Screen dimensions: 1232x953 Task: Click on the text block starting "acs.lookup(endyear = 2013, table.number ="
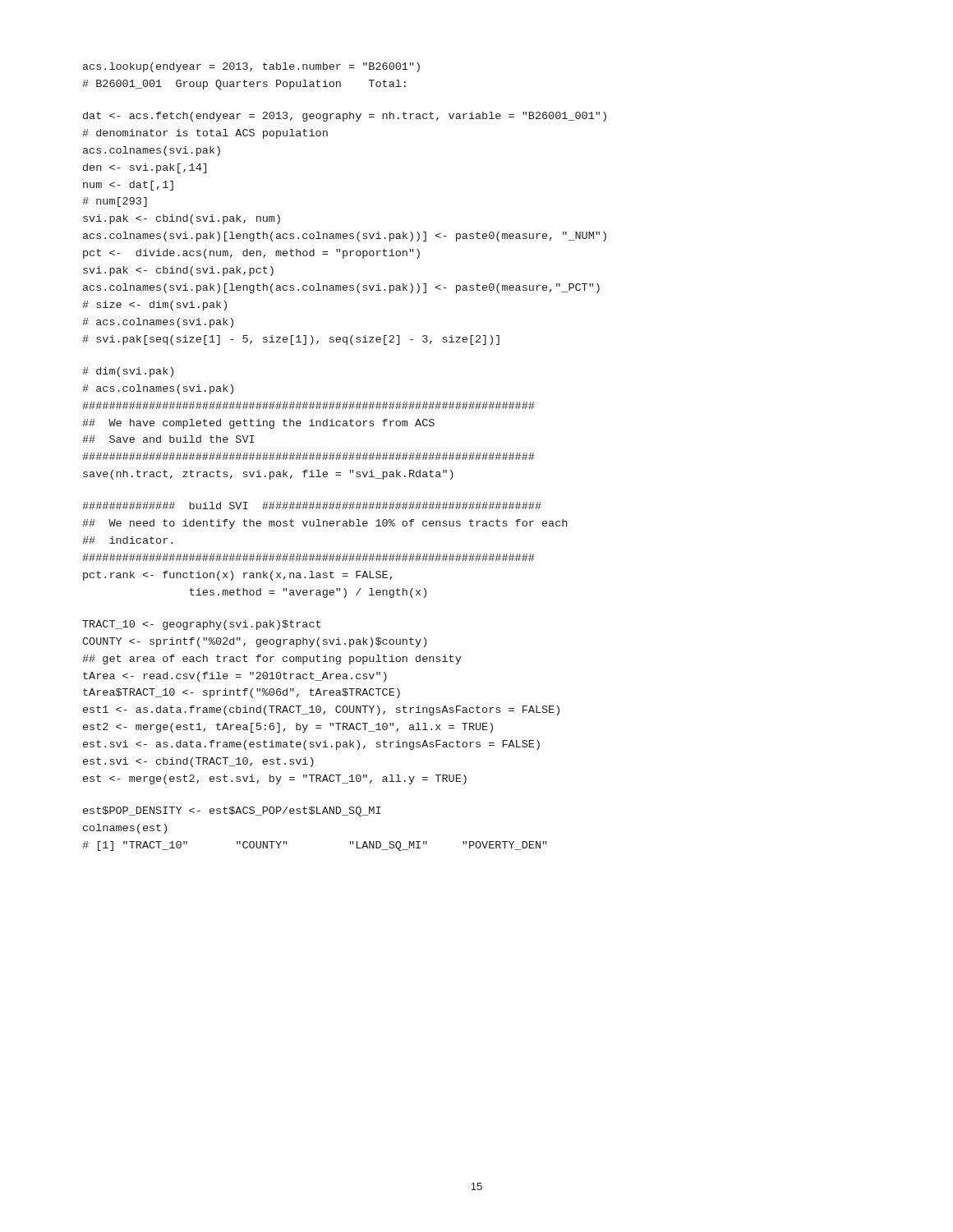[x=252, y=76]
